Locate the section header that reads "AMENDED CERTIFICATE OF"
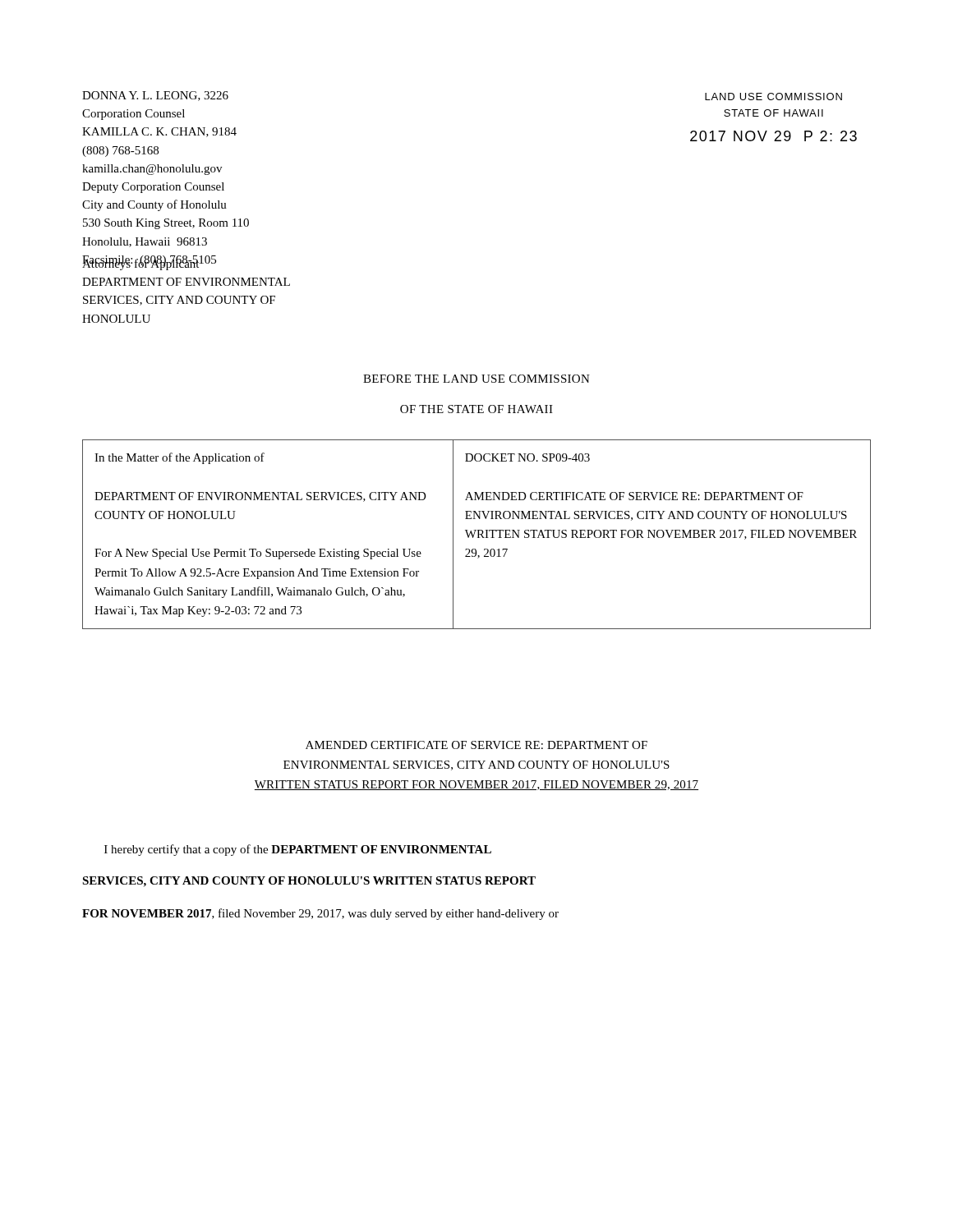953x1232 pixels. click(476, 765)
